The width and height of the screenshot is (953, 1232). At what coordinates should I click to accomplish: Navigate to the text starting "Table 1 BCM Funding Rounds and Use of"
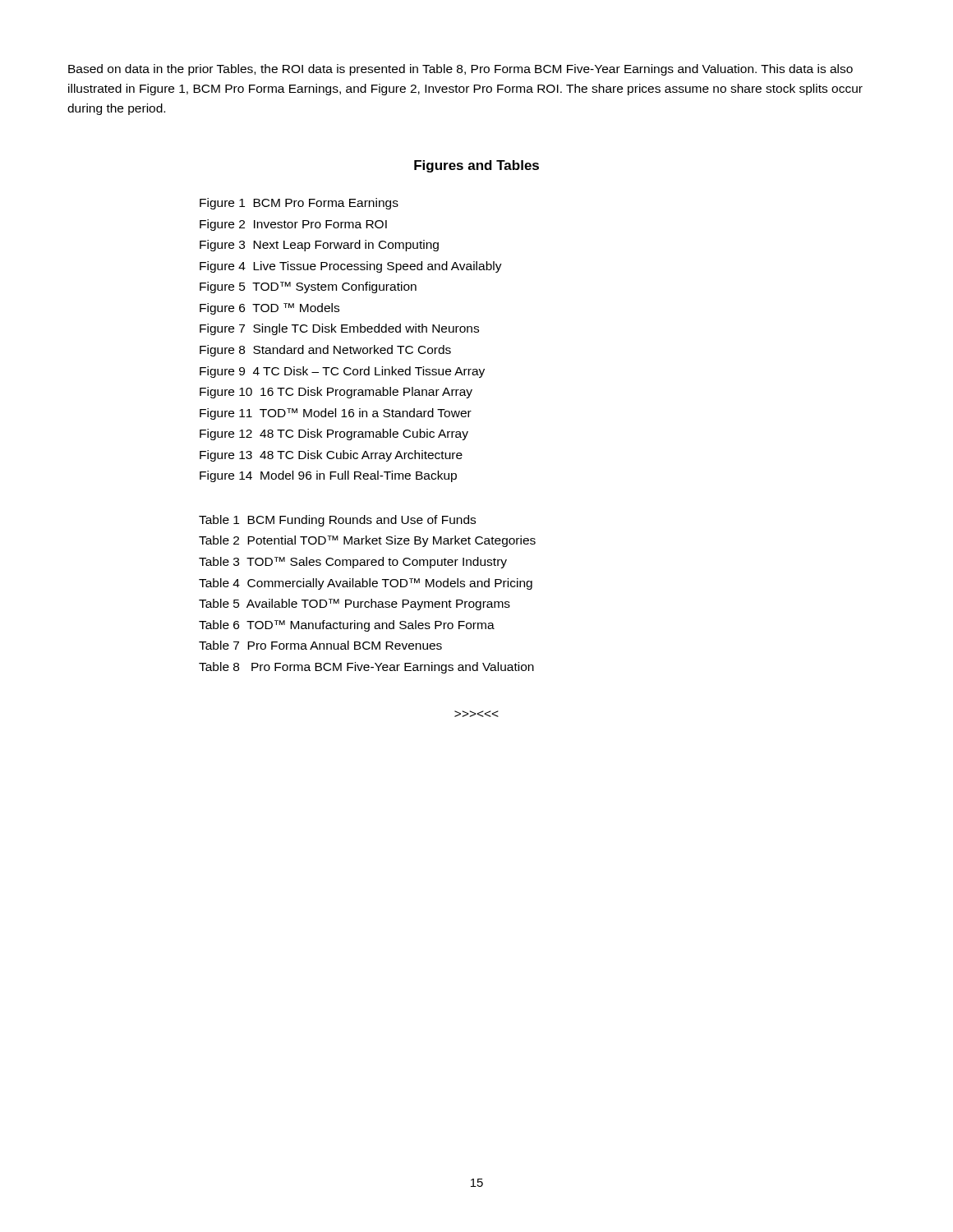click(338, 519)
